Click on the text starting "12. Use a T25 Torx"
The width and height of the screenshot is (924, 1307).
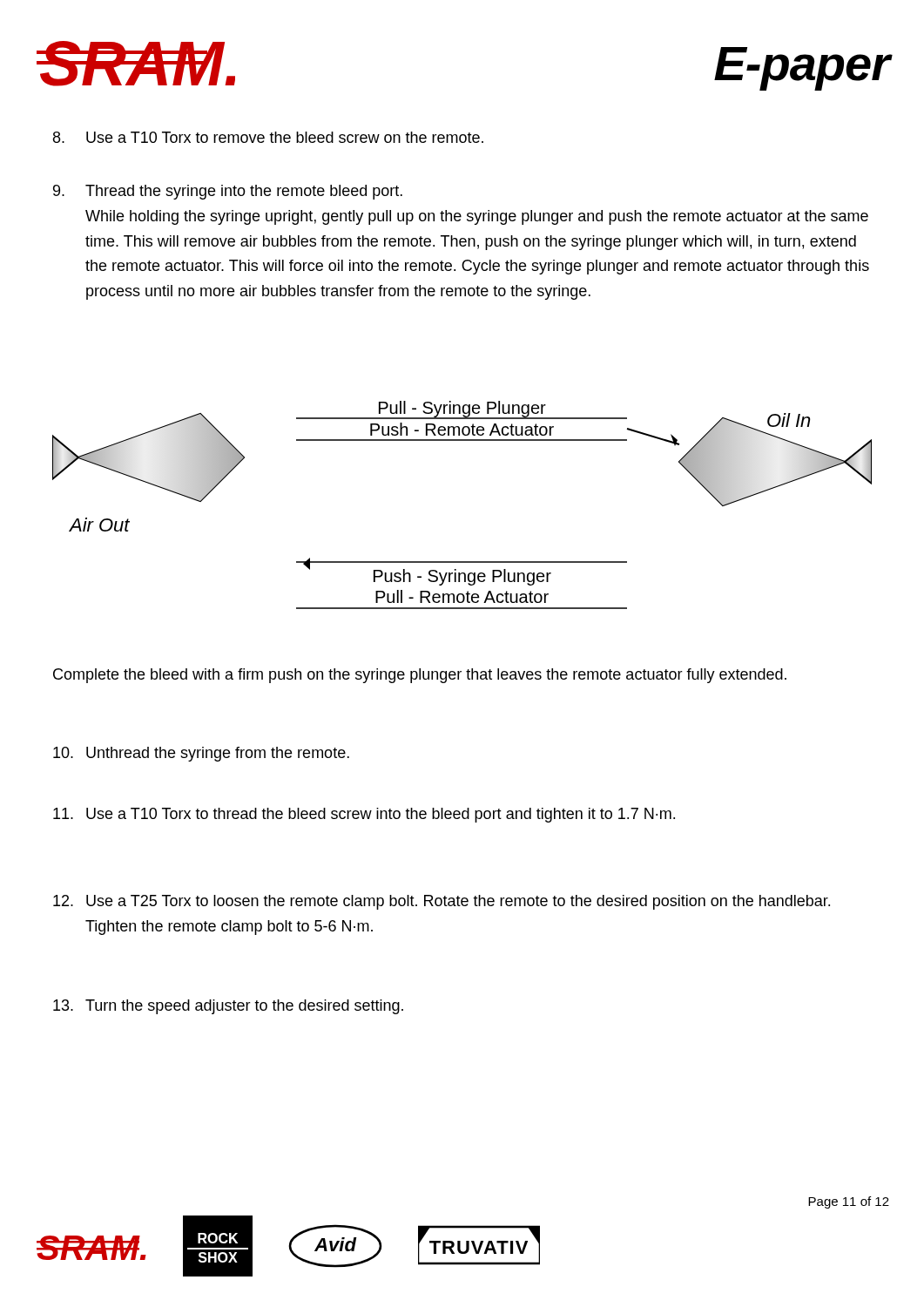(x=462, y=914)
